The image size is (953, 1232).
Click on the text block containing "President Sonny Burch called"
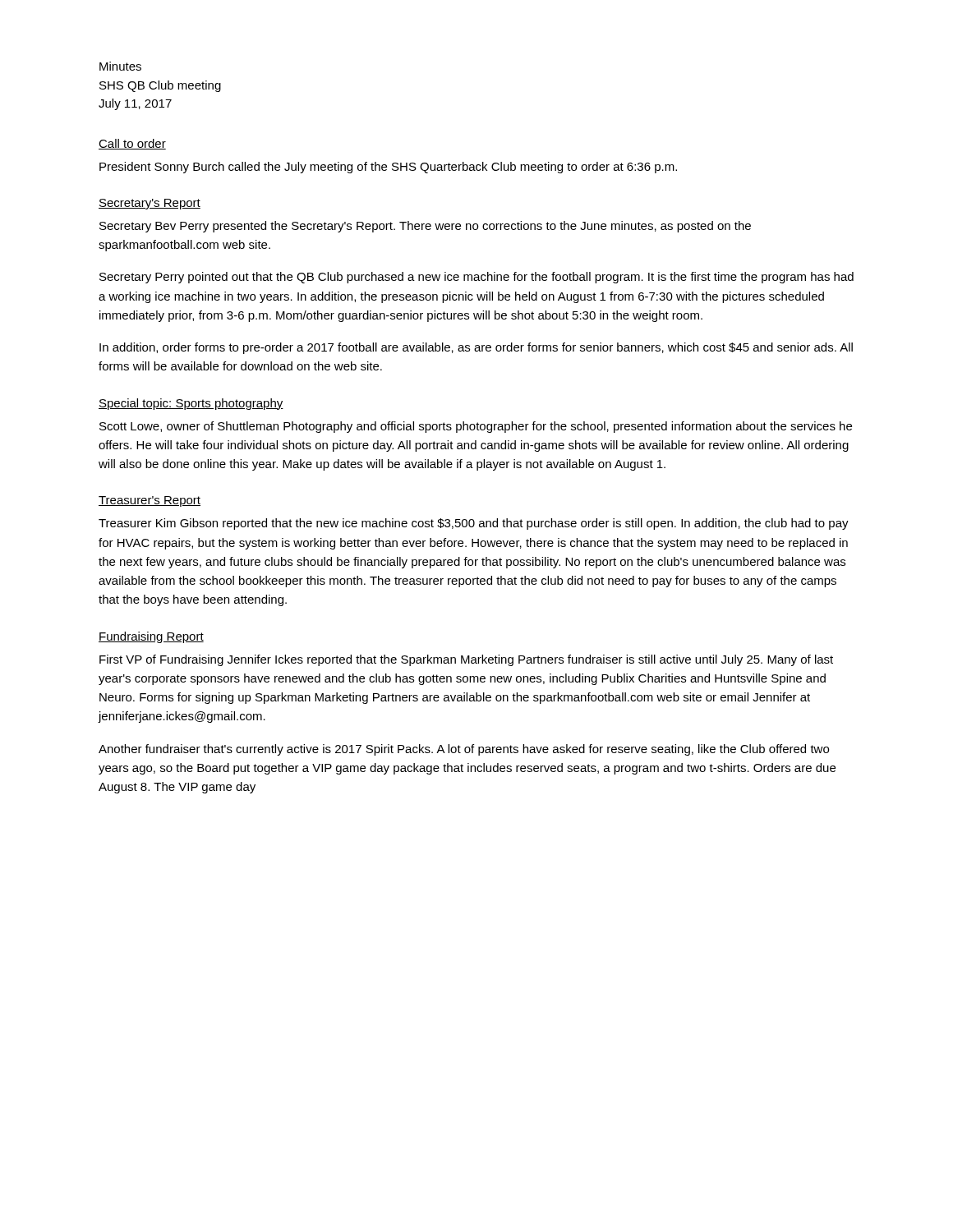point(388,166)
